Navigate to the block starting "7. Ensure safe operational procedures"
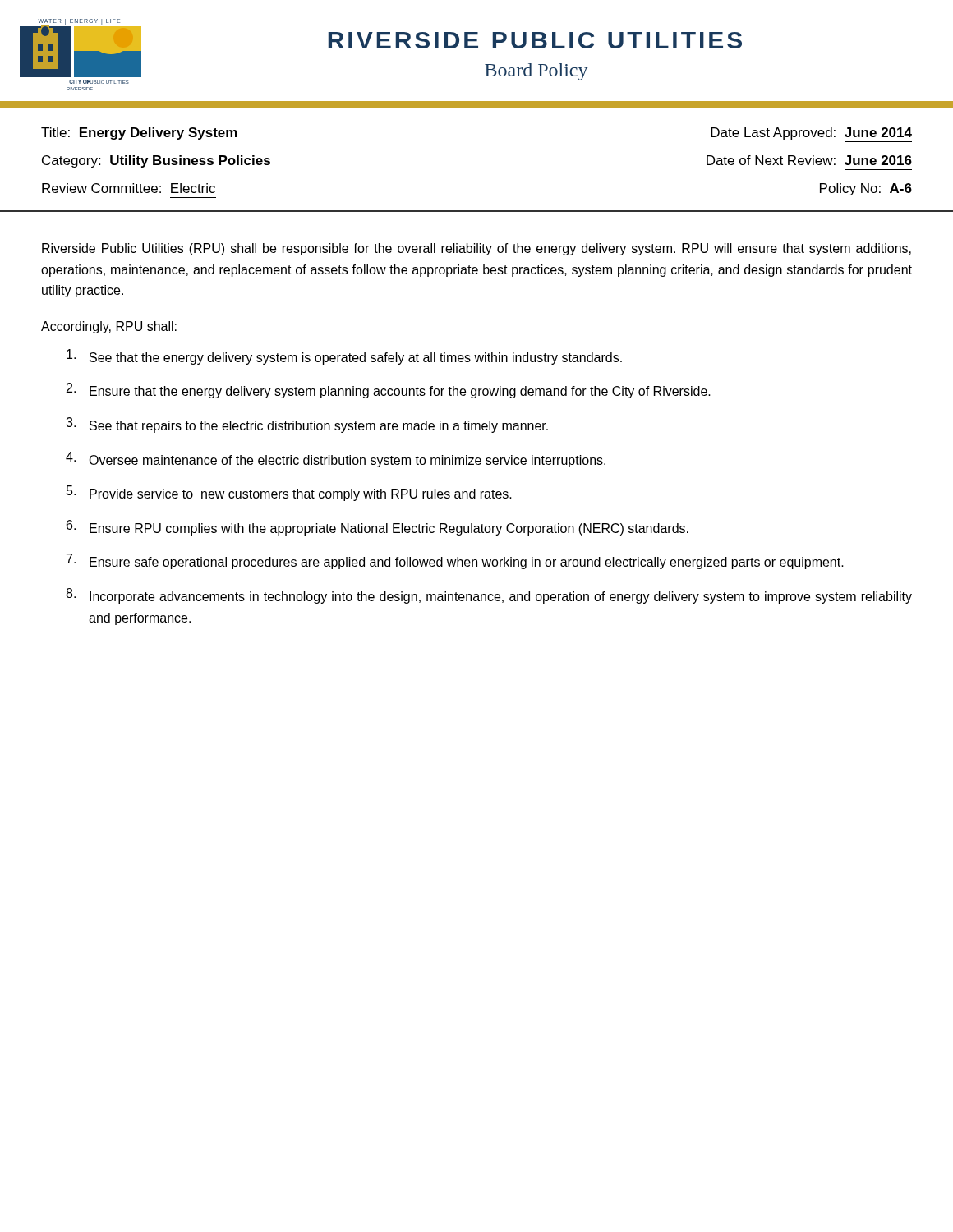Screen dimensions: 1232x953 click(455, 563)
